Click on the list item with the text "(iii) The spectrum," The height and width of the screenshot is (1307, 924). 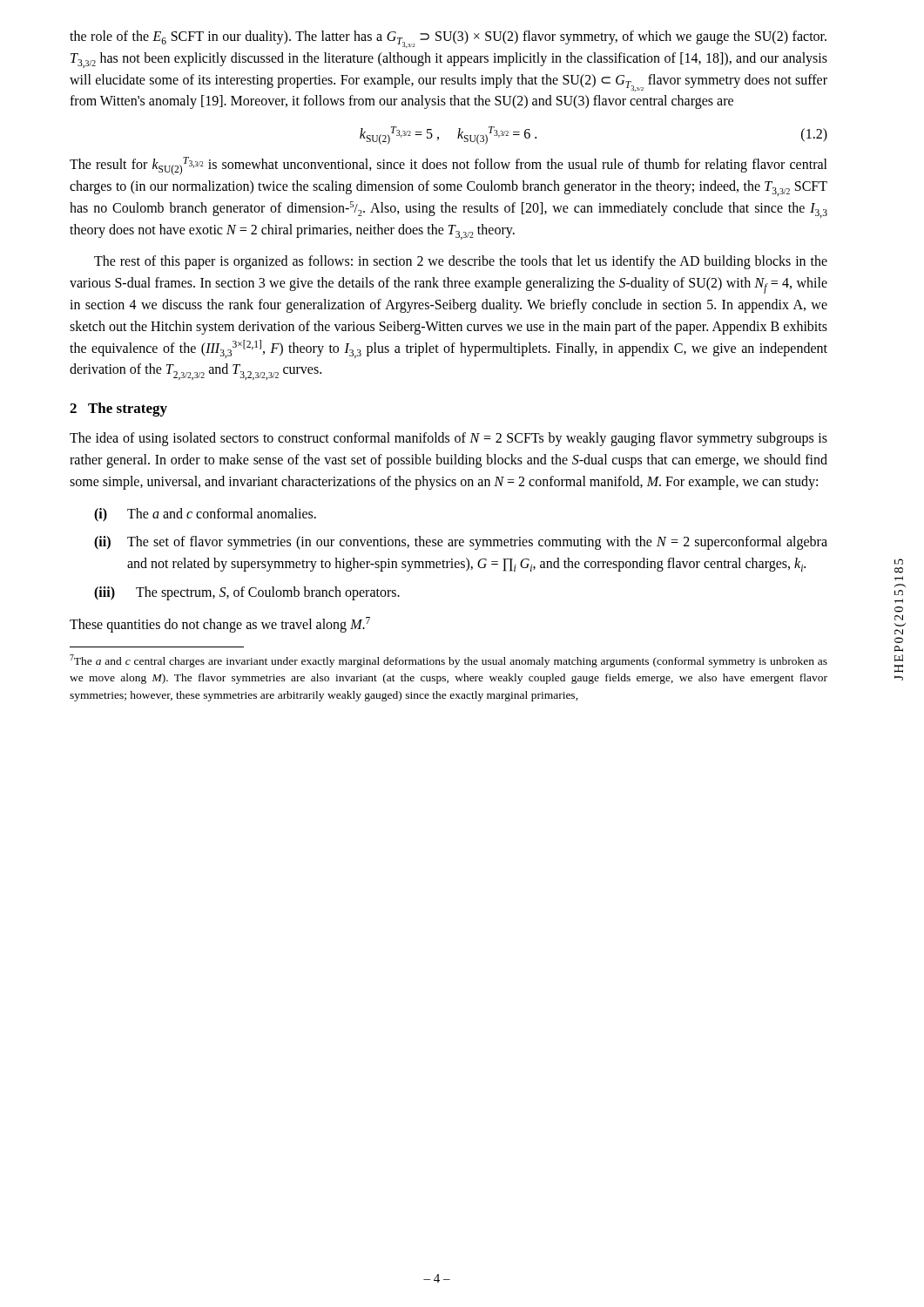point(247,593)
